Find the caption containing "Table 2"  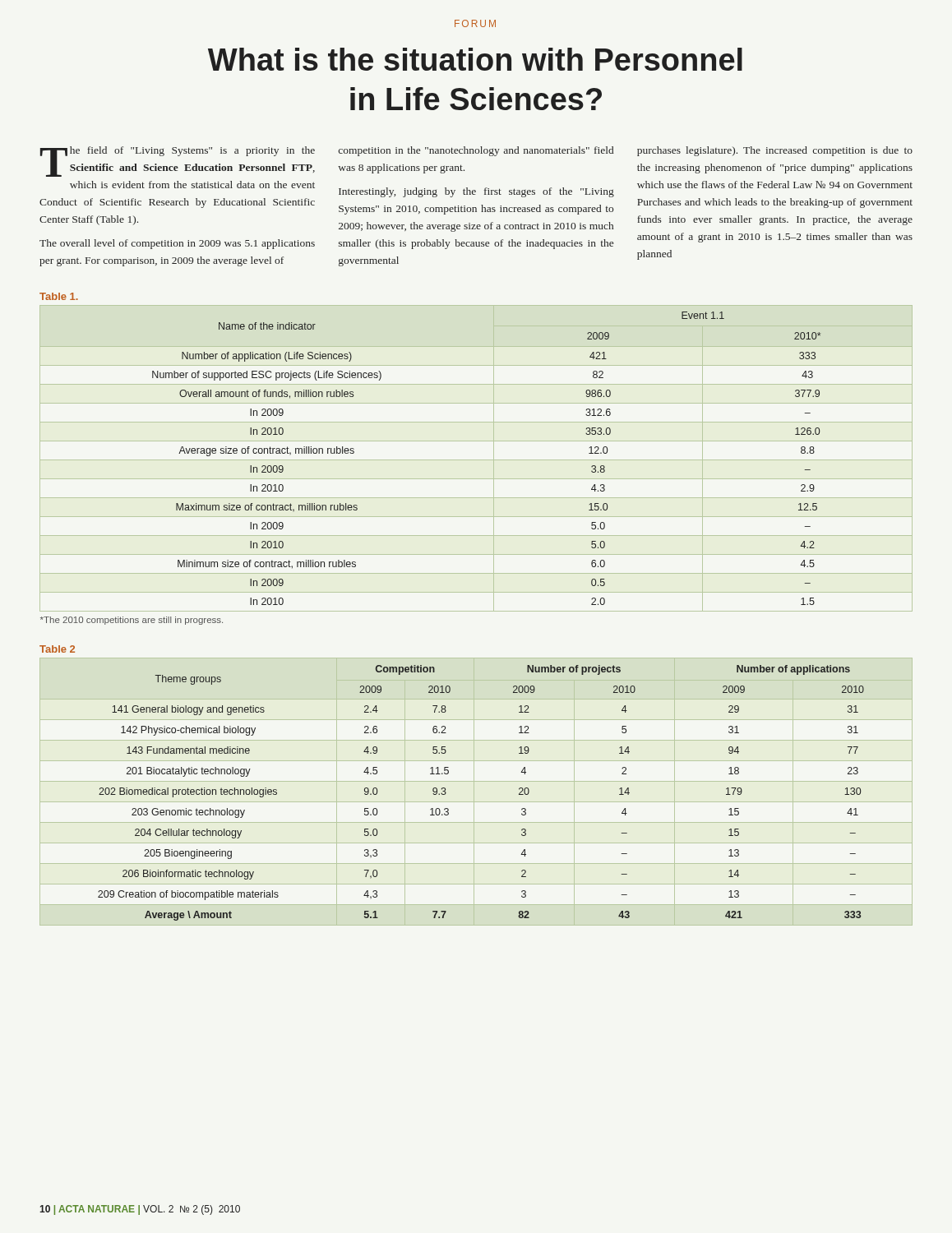(58, 649)
